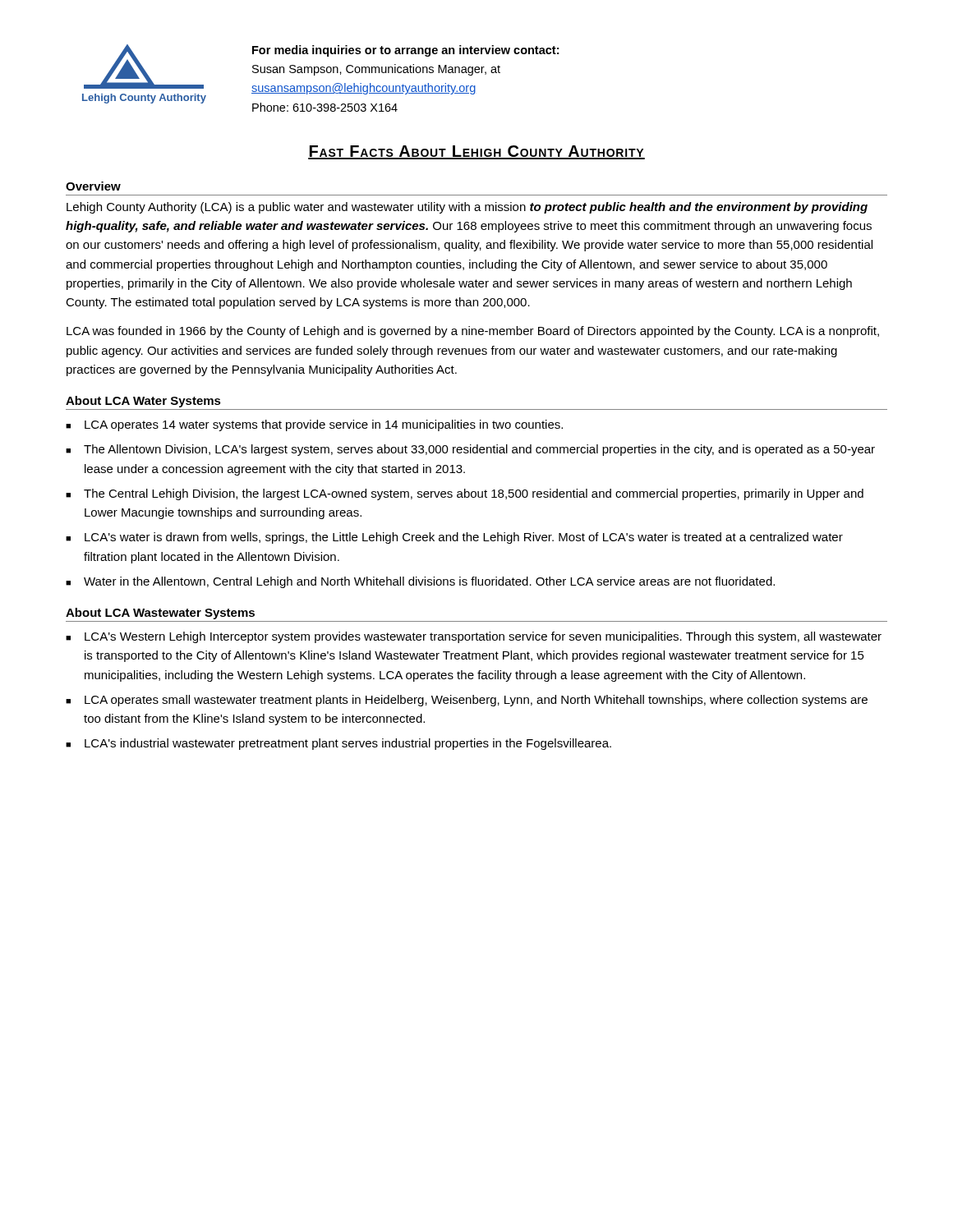Locate the passage starting "■ LCA's industrial wastewater pretreatment"

coord(476,743)
